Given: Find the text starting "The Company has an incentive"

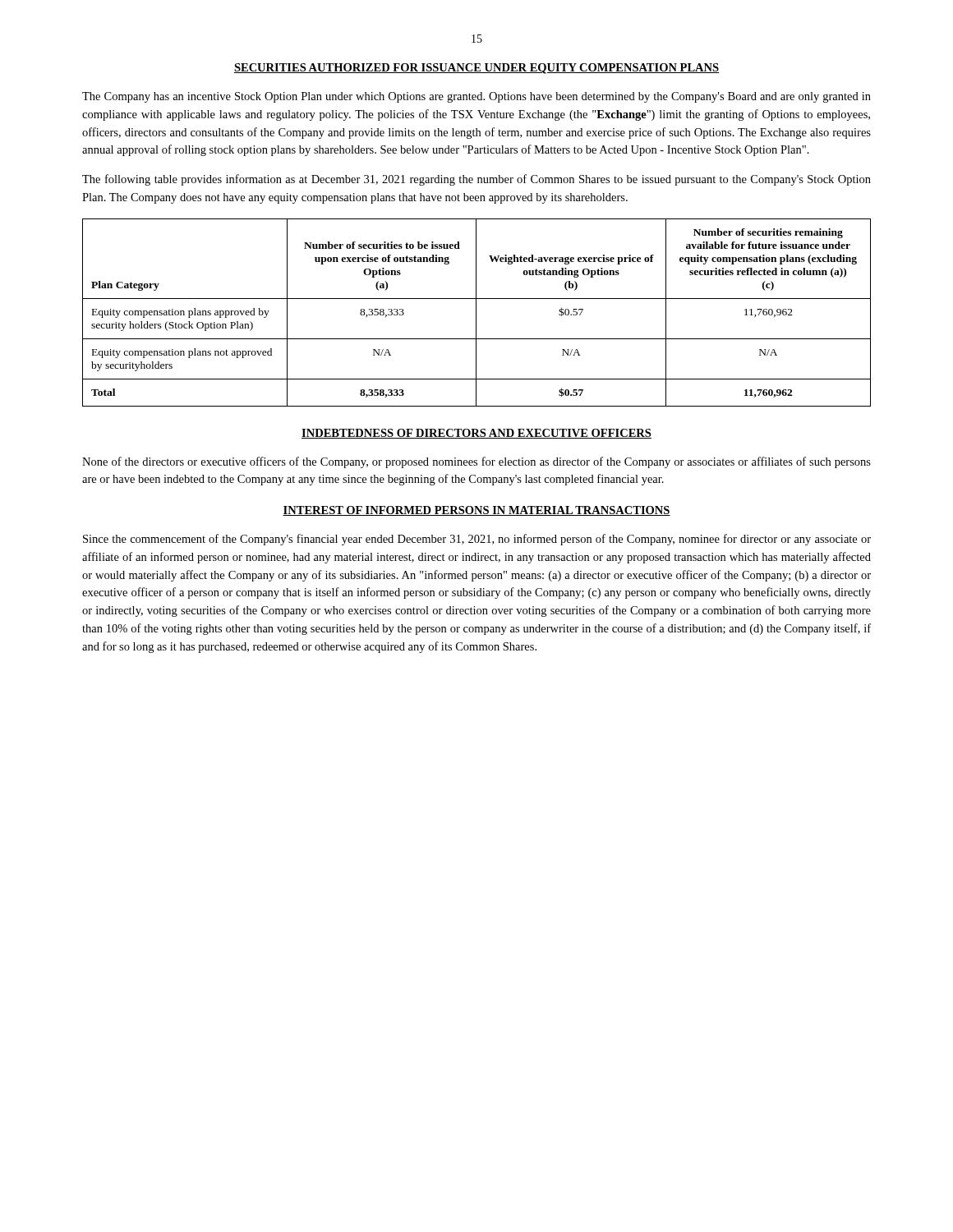Looking at the screenshot, I should (476, 123).
